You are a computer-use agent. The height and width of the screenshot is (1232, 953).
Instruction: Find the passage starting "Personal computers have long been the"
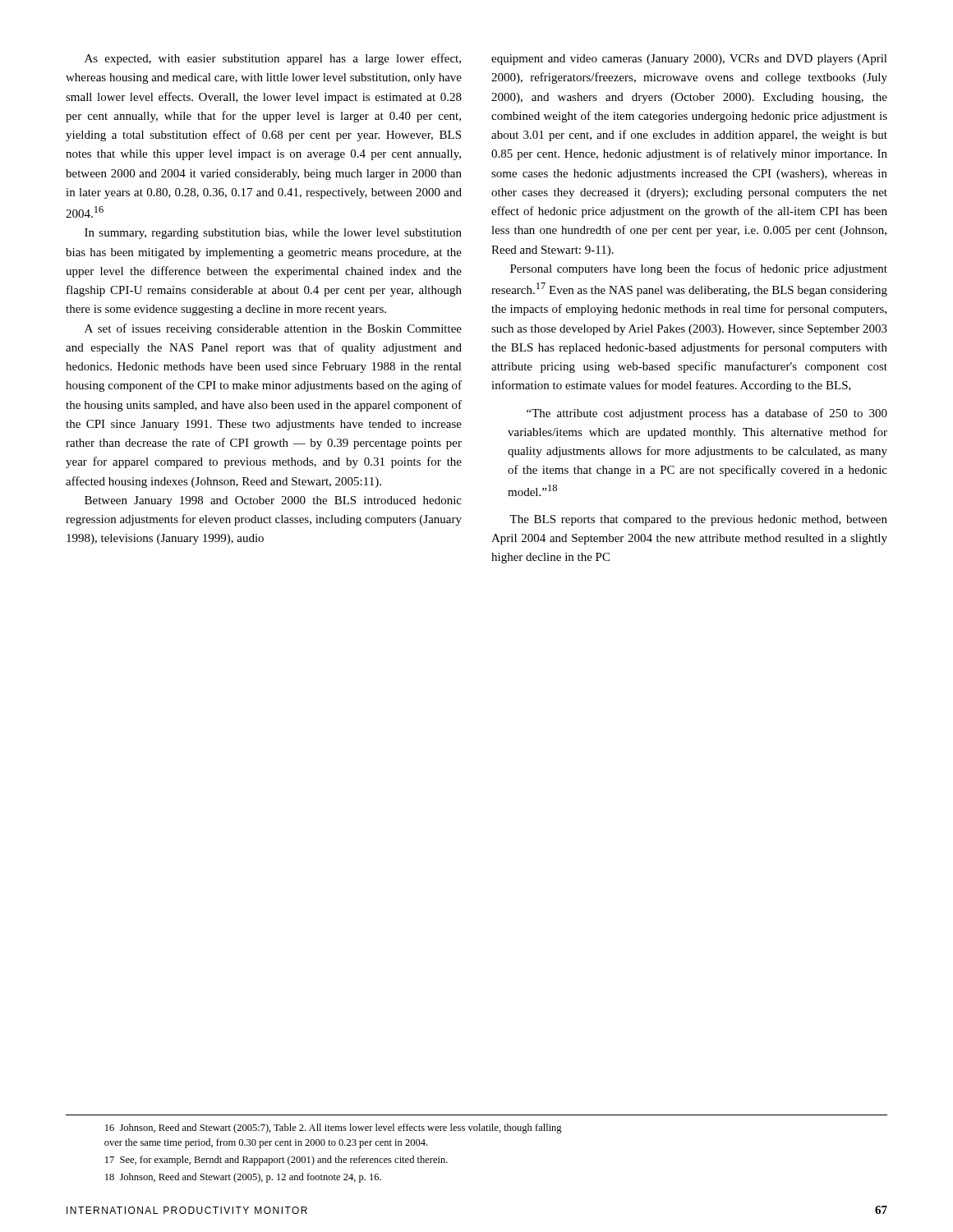tap(689, 327)
